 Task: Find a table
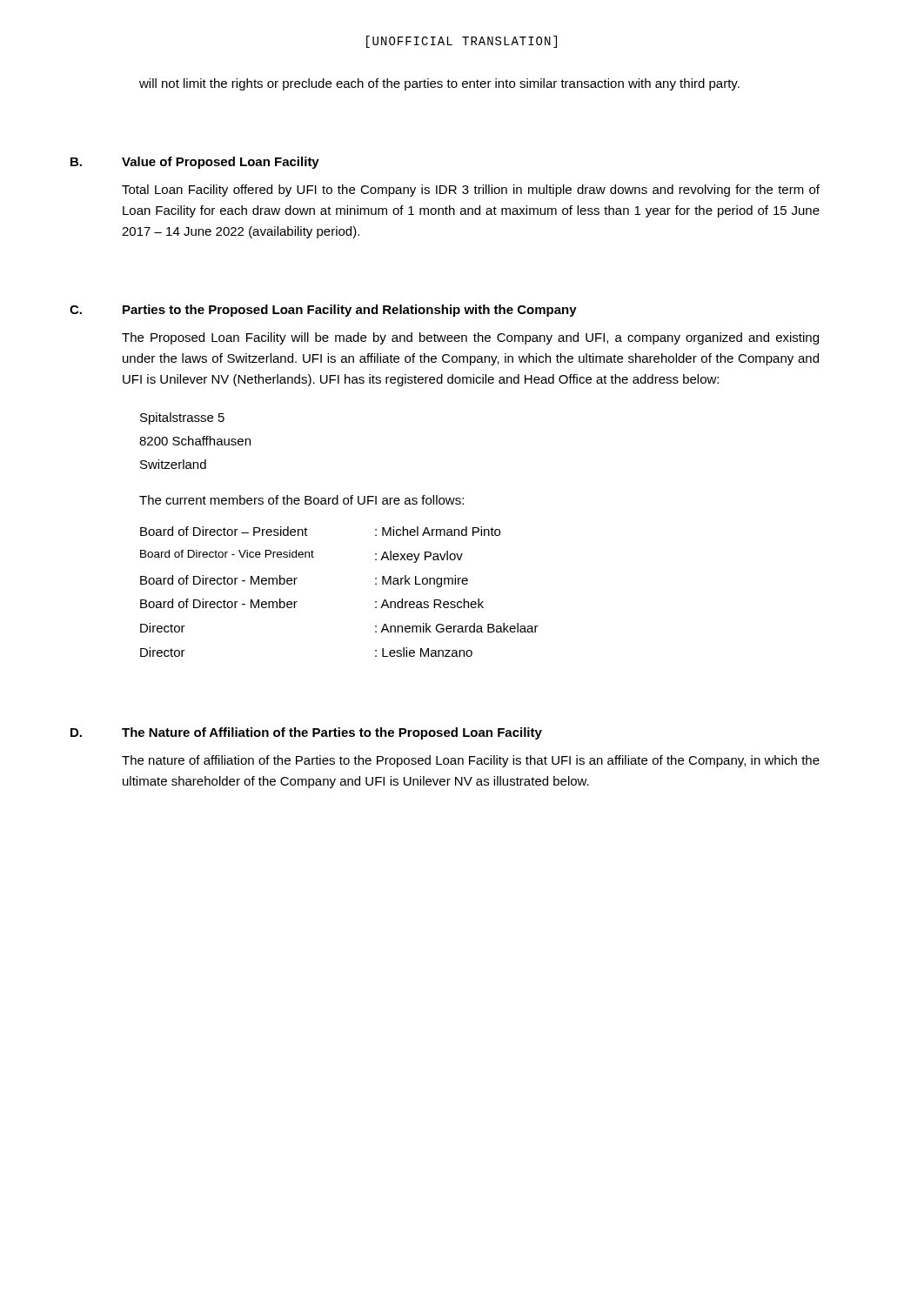tap(479, 592)
